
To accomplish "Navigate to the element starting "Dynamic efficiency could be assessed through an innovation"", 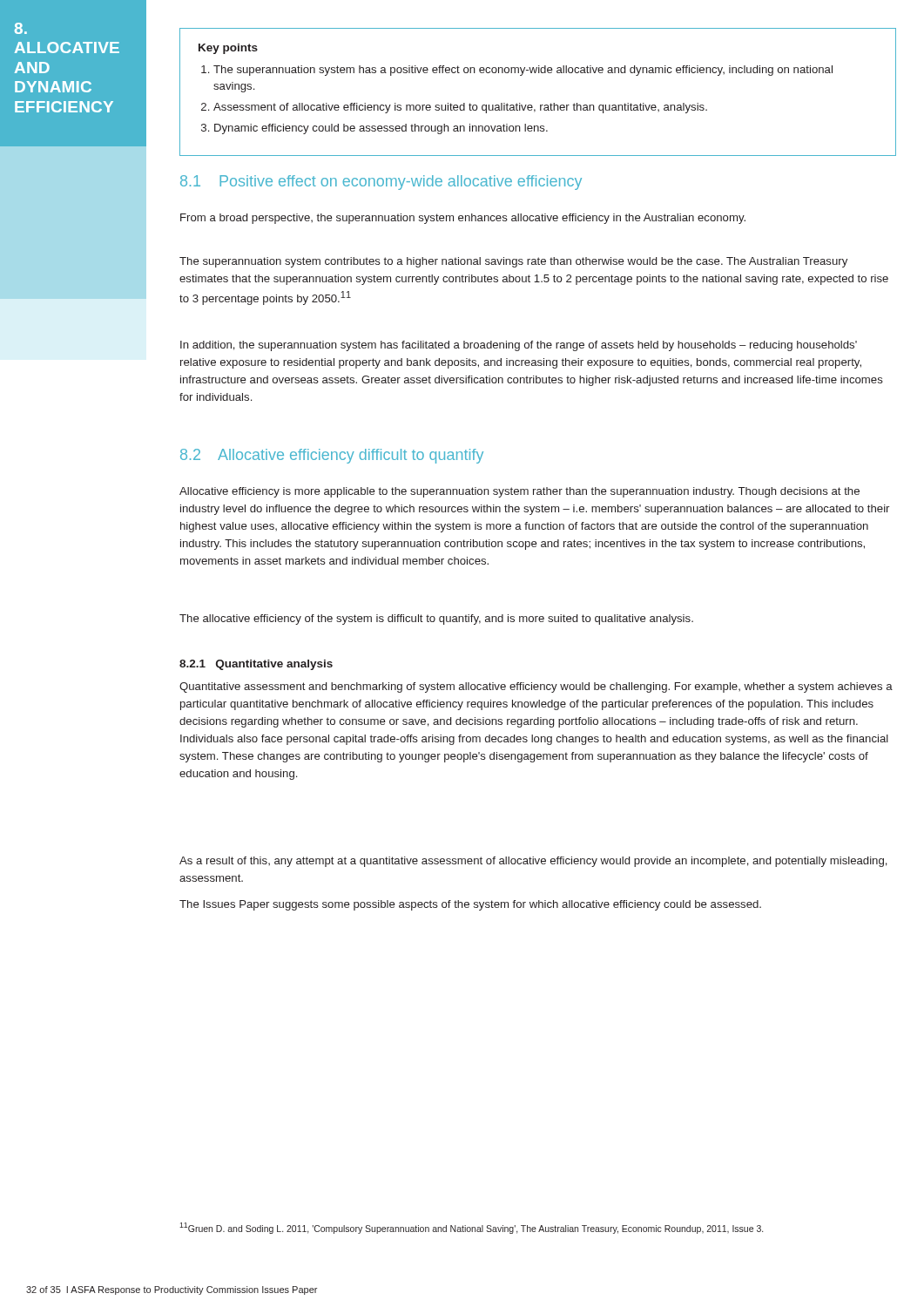I will 381,128.
